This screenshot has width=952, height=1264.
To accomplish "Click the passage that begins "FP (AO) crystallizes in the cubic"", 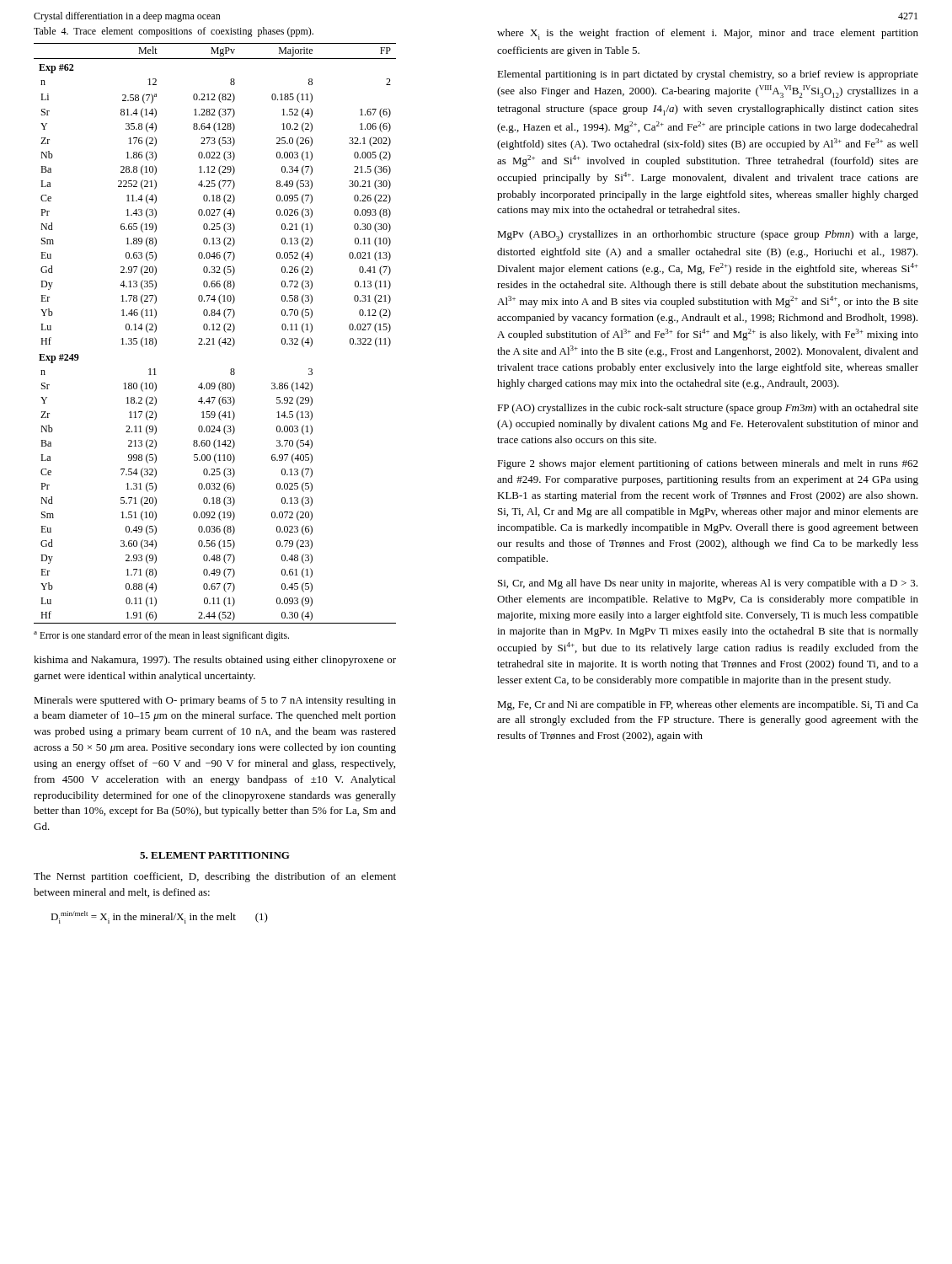I will (x=708, y=423).
